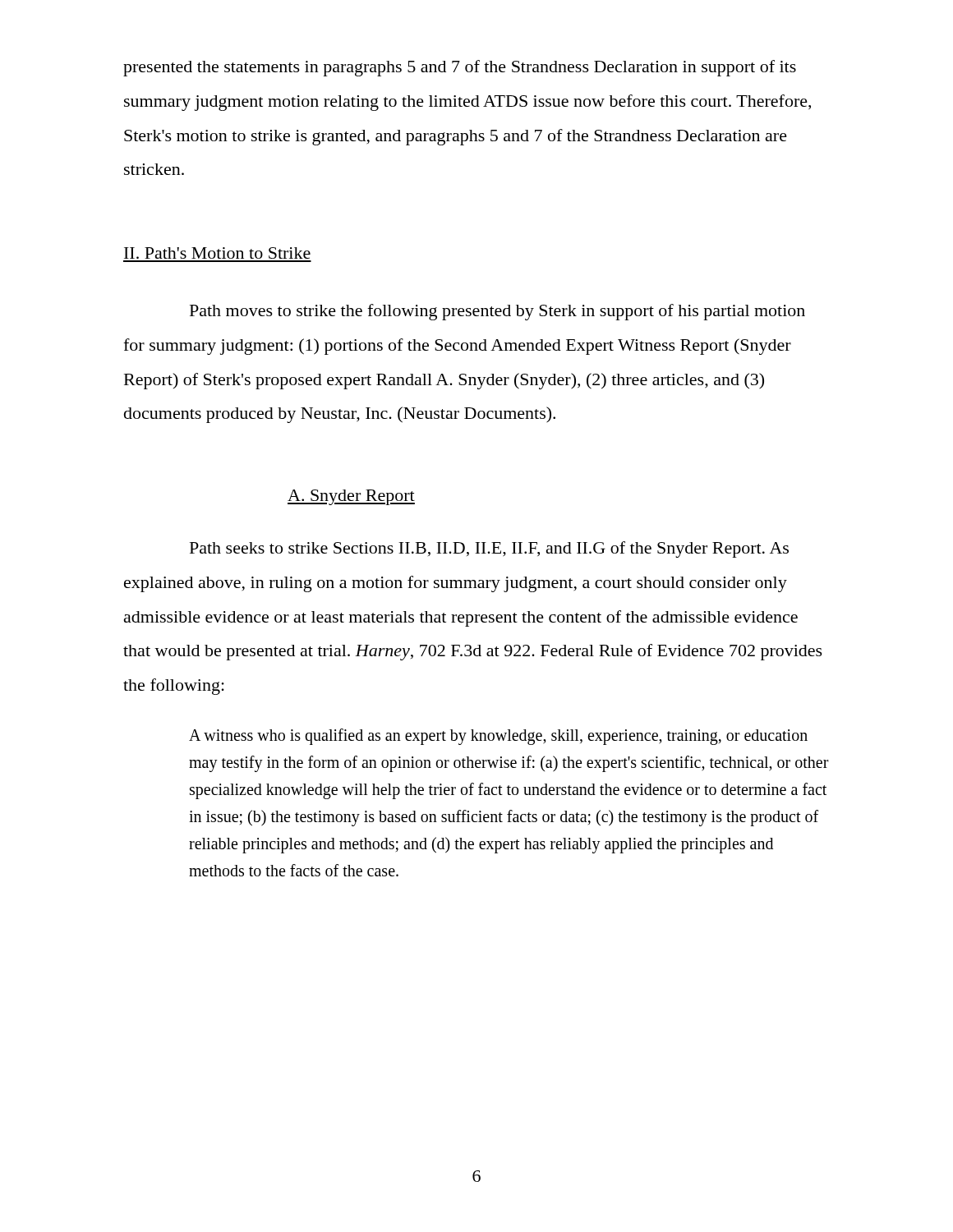Point to the block starting "presented the statements in"
The image size is (953, 1232).
pyautogui.click(x=460, y=68)
